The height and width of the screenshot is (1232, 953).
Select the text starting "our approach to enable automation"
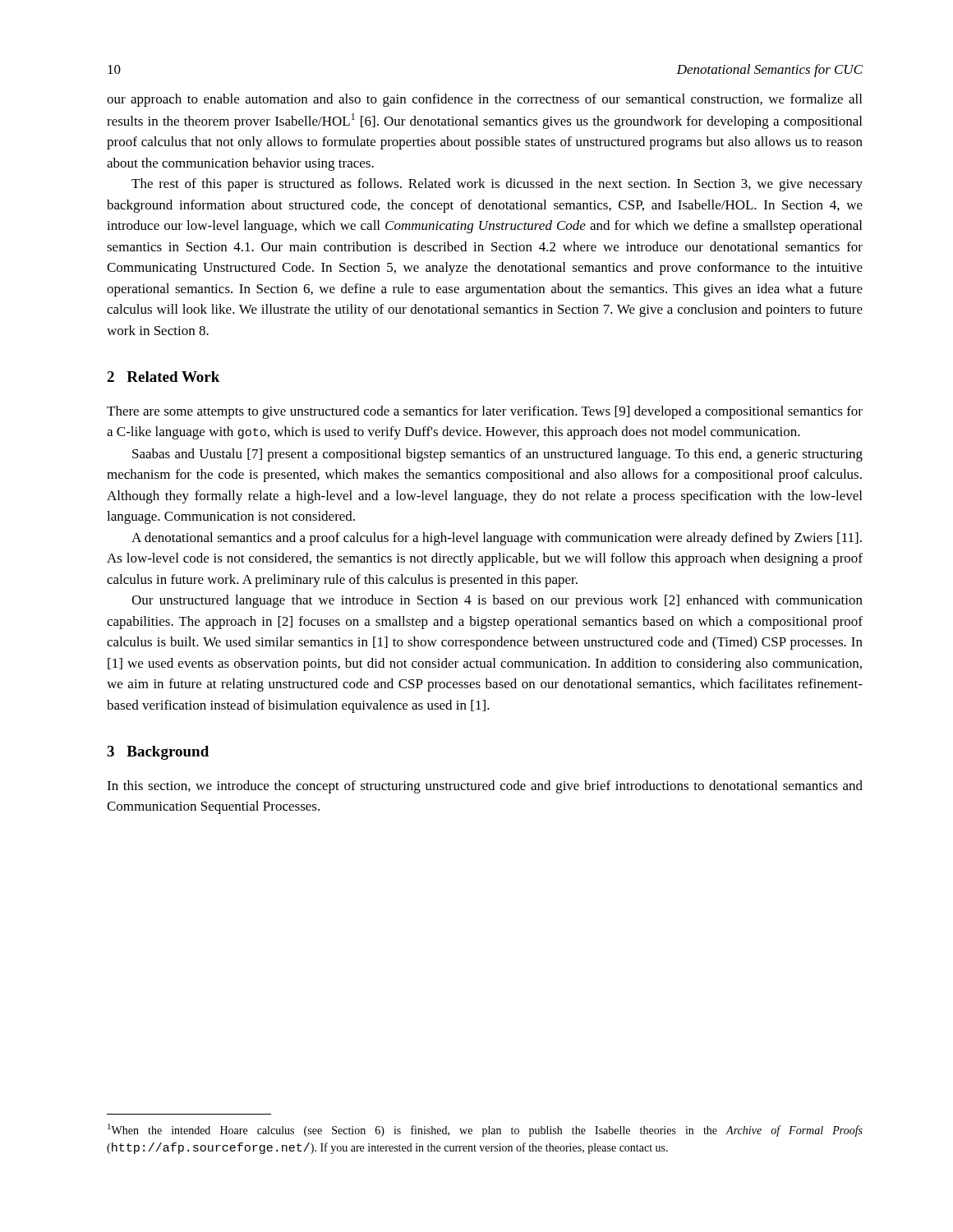(x=485, y=131)
